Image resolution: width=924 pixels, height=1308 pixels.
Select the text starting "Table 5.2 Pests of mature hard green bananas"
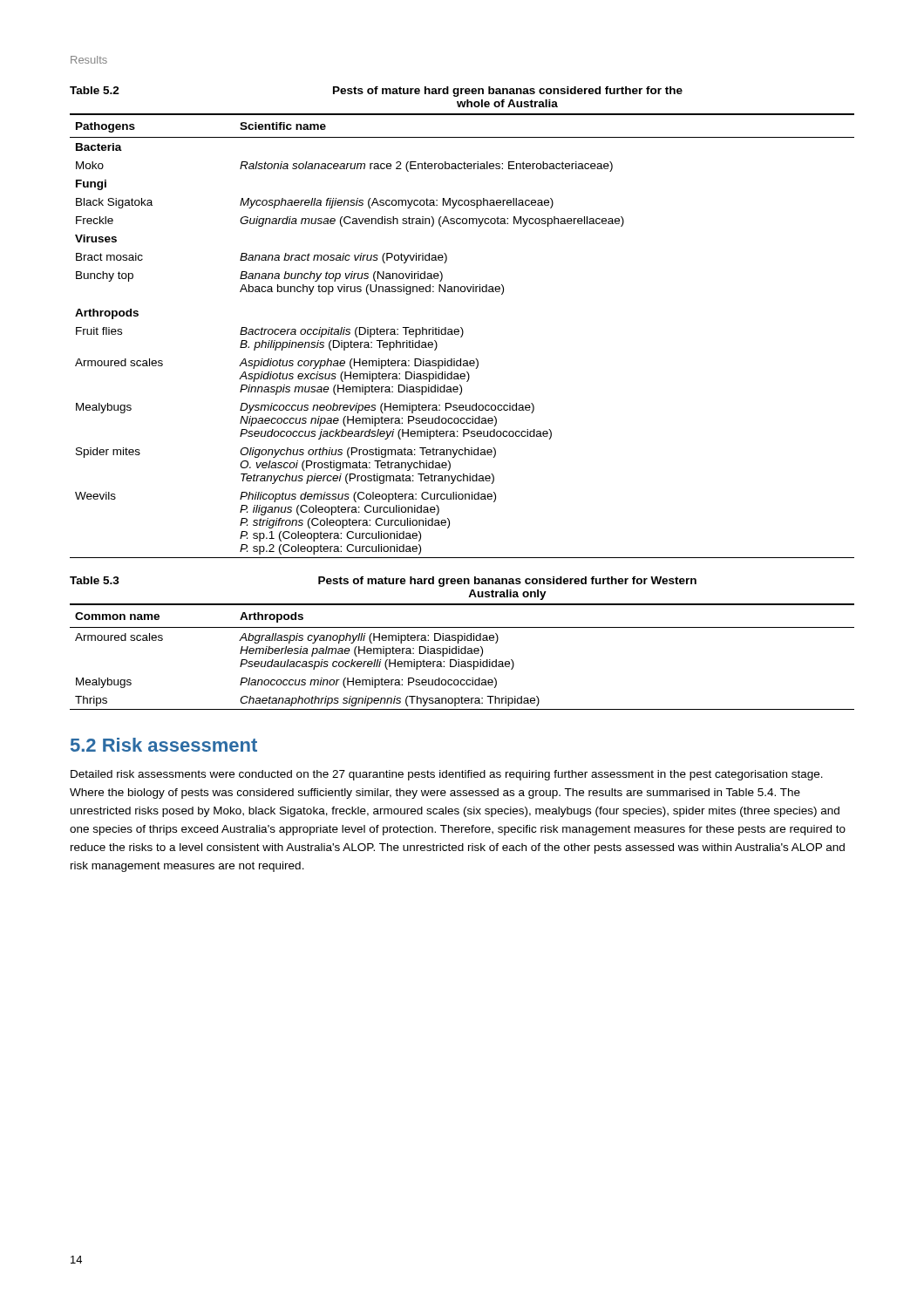pos(462,97)
